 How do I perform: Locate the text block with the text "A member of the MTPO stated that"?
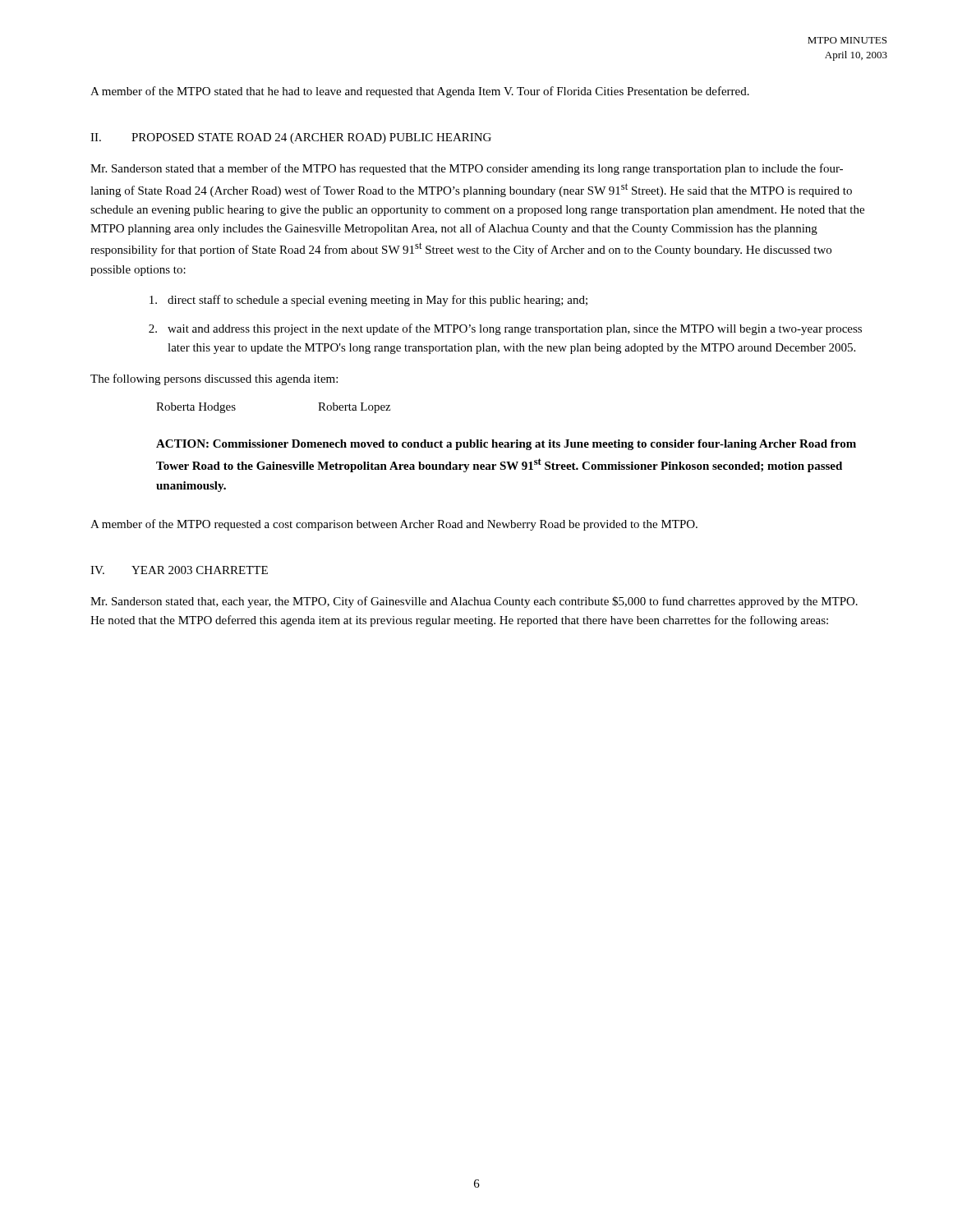tap(420, 91)
